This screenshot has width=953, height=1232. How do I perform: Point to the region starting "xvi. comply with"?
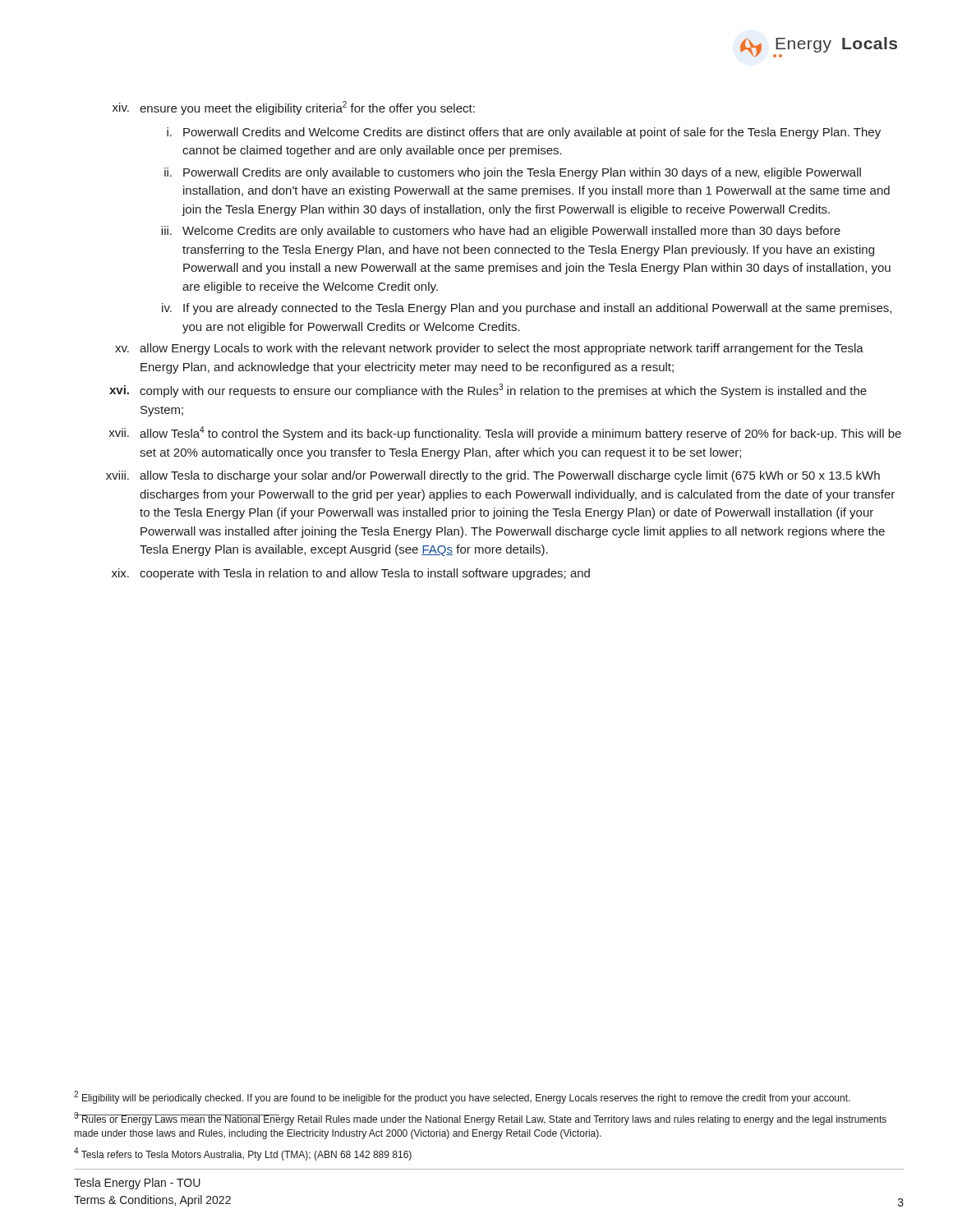click(x=489, y=400)
